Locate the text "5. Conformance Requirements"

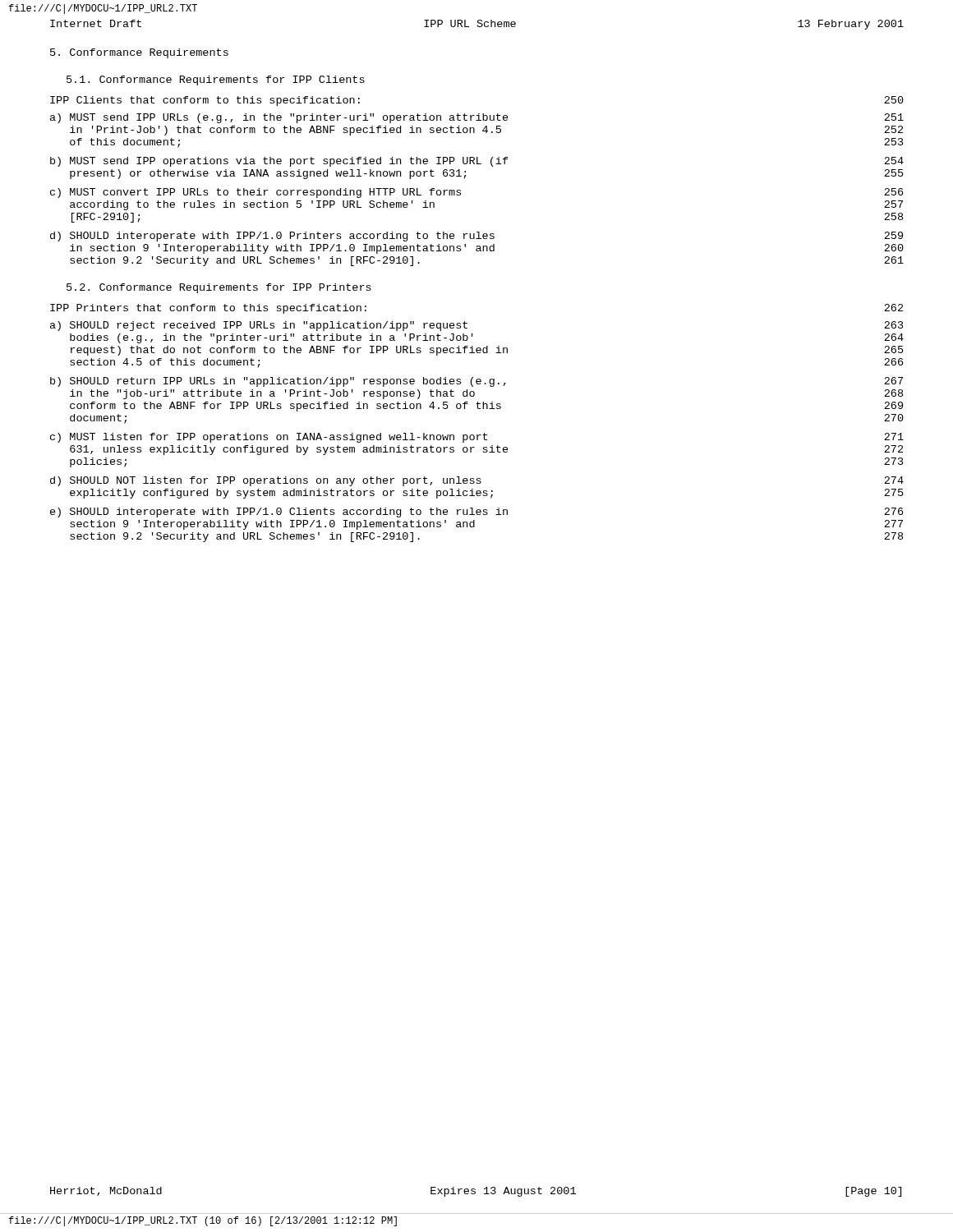pyautogui.click(x=139, y=53)
